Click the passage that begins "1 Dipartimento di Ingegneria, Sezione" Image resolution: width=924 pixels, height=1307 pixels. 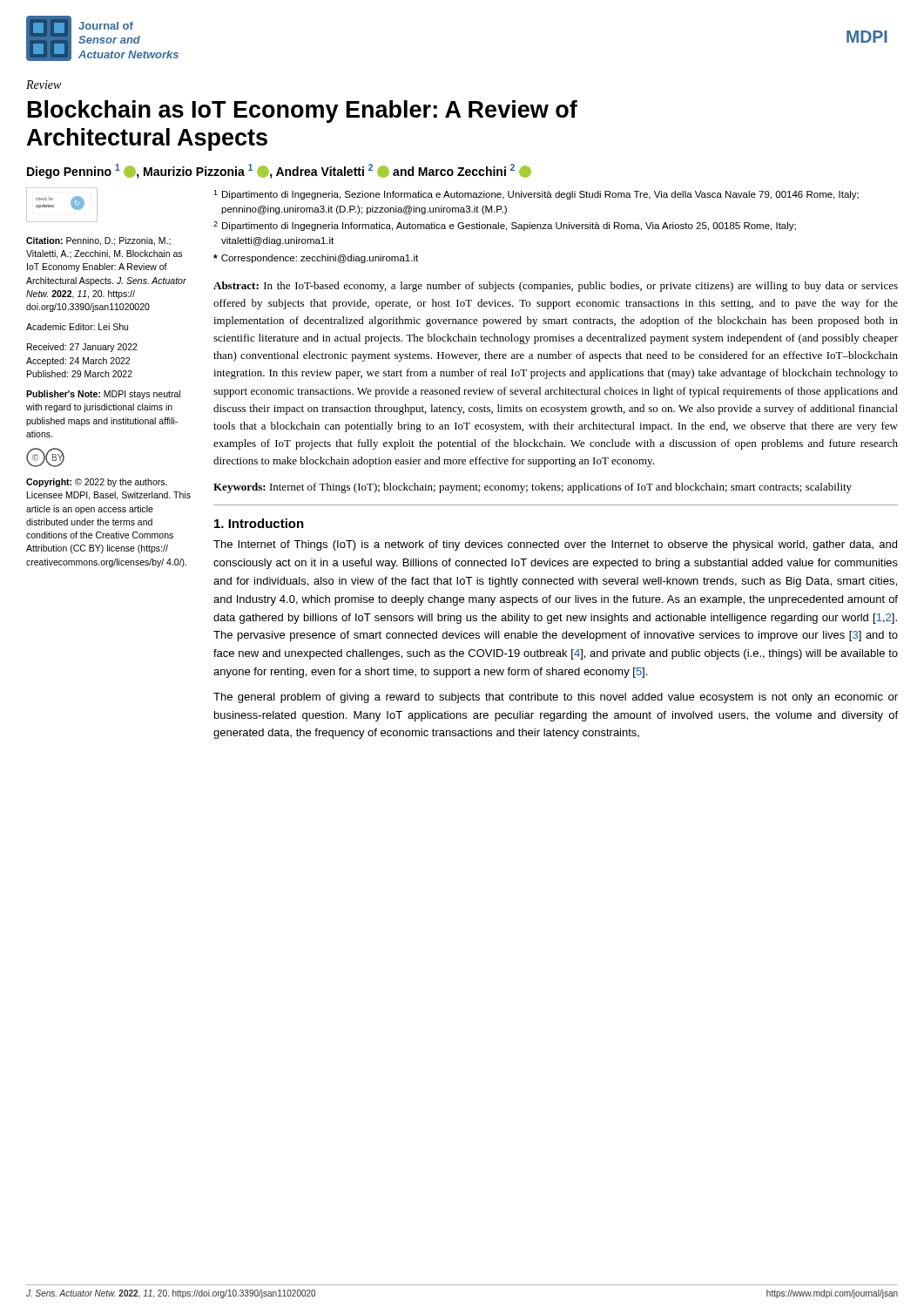[556, 227]
